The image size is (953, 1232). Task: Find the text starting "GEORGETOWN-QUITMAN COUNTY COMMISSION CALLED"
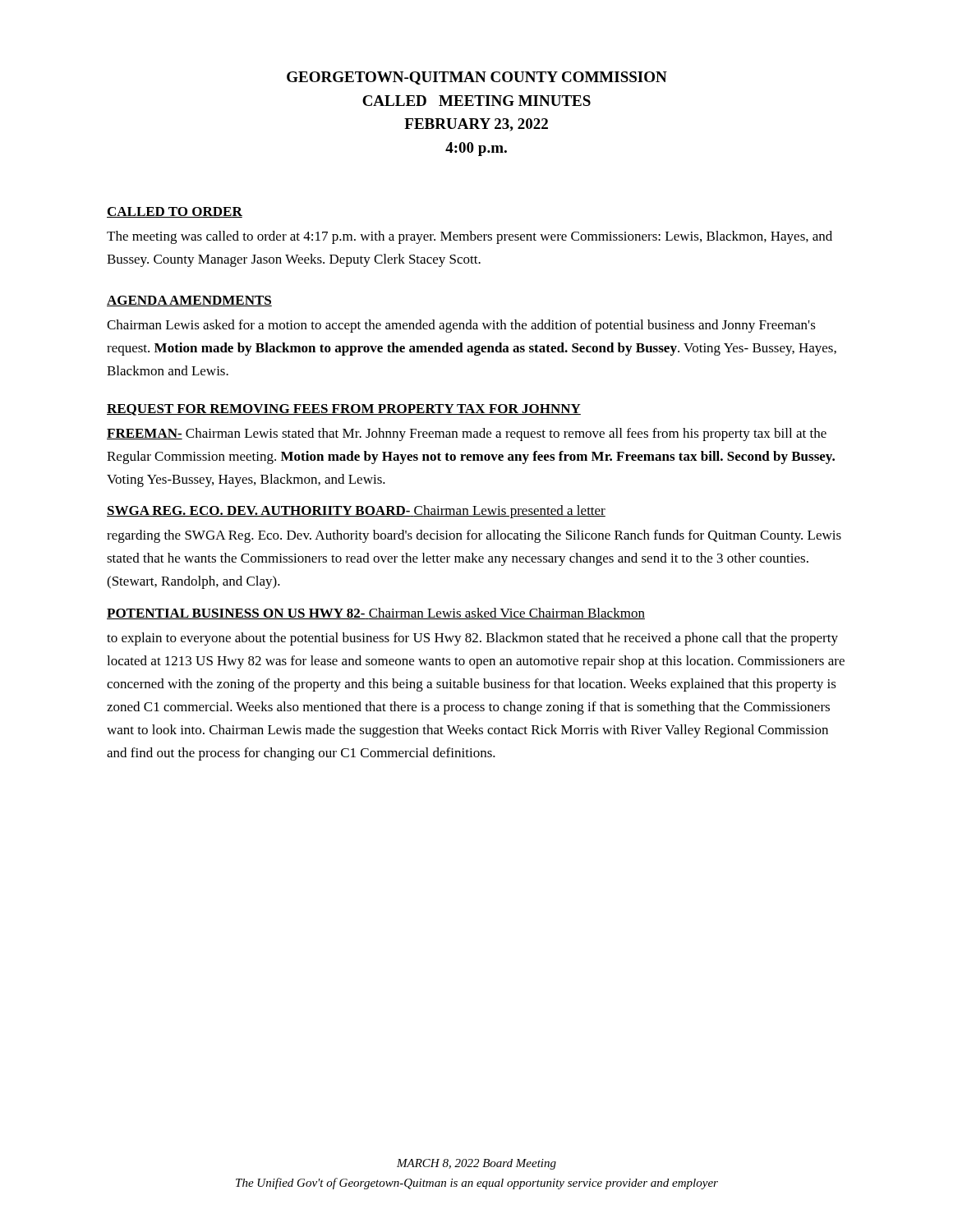(x=476, y=112)
